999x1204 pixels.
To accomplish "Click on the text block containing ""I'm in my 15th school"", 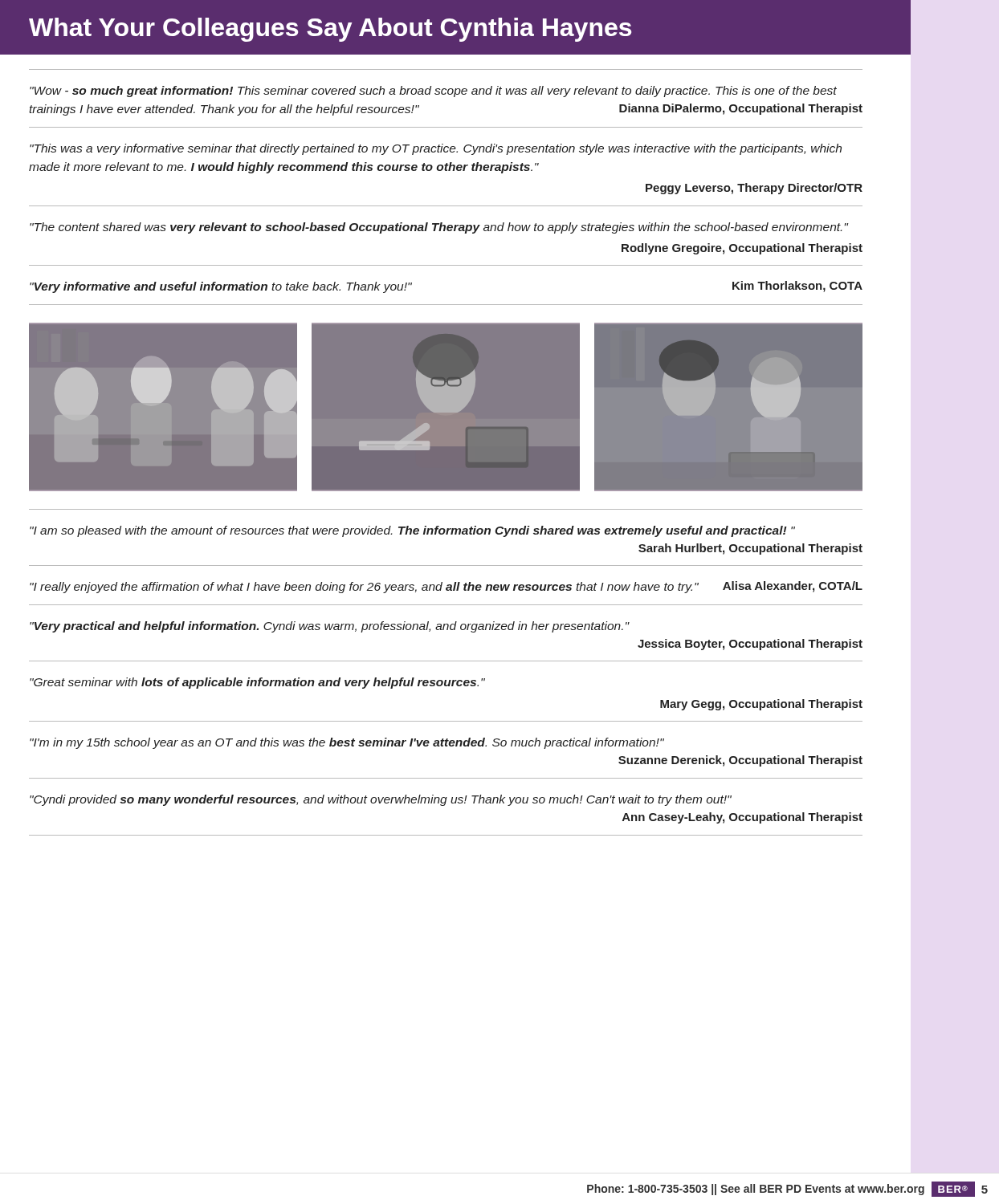I will point(446,752).
